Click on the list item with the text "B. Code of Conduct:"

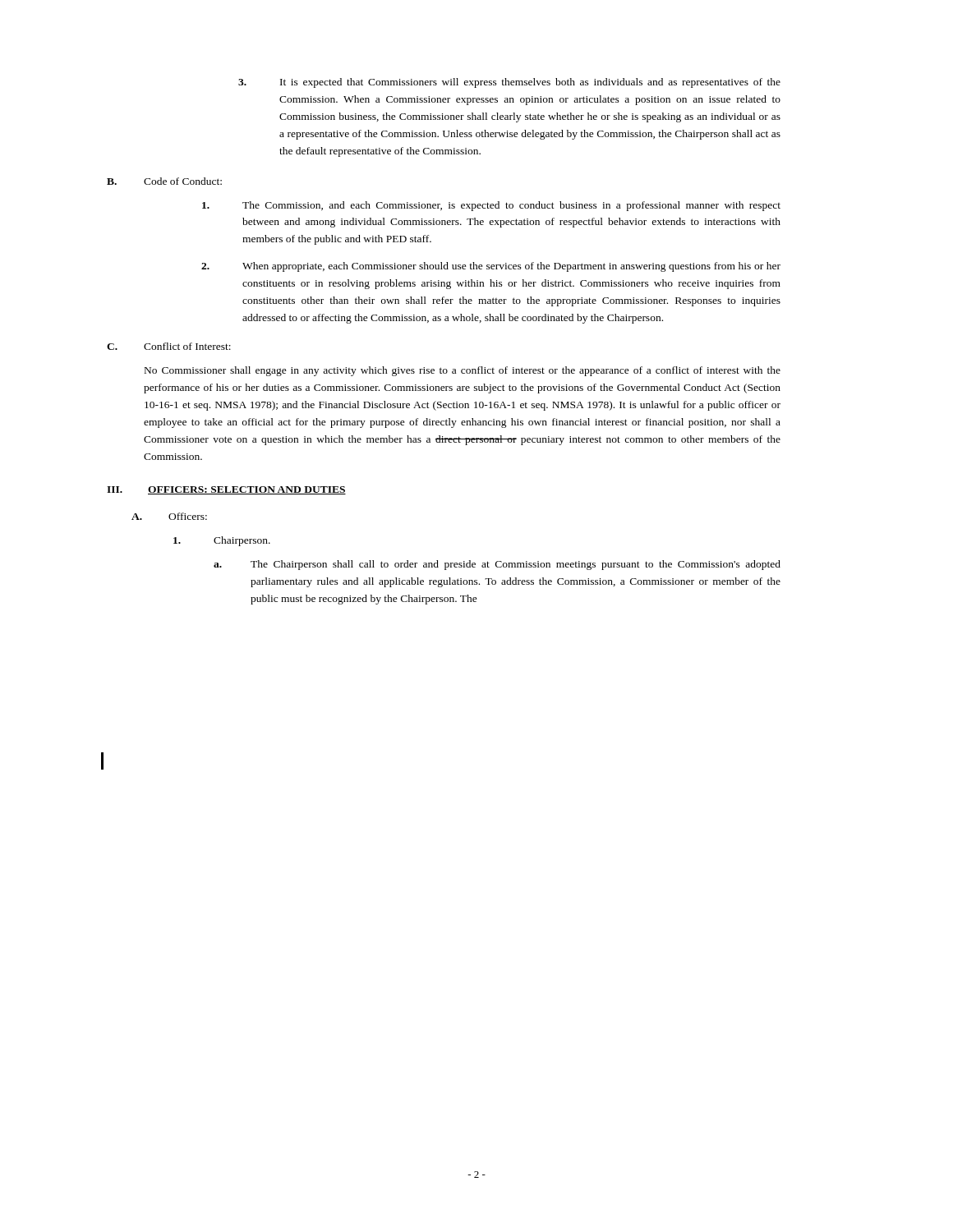(x=164, y=181)
